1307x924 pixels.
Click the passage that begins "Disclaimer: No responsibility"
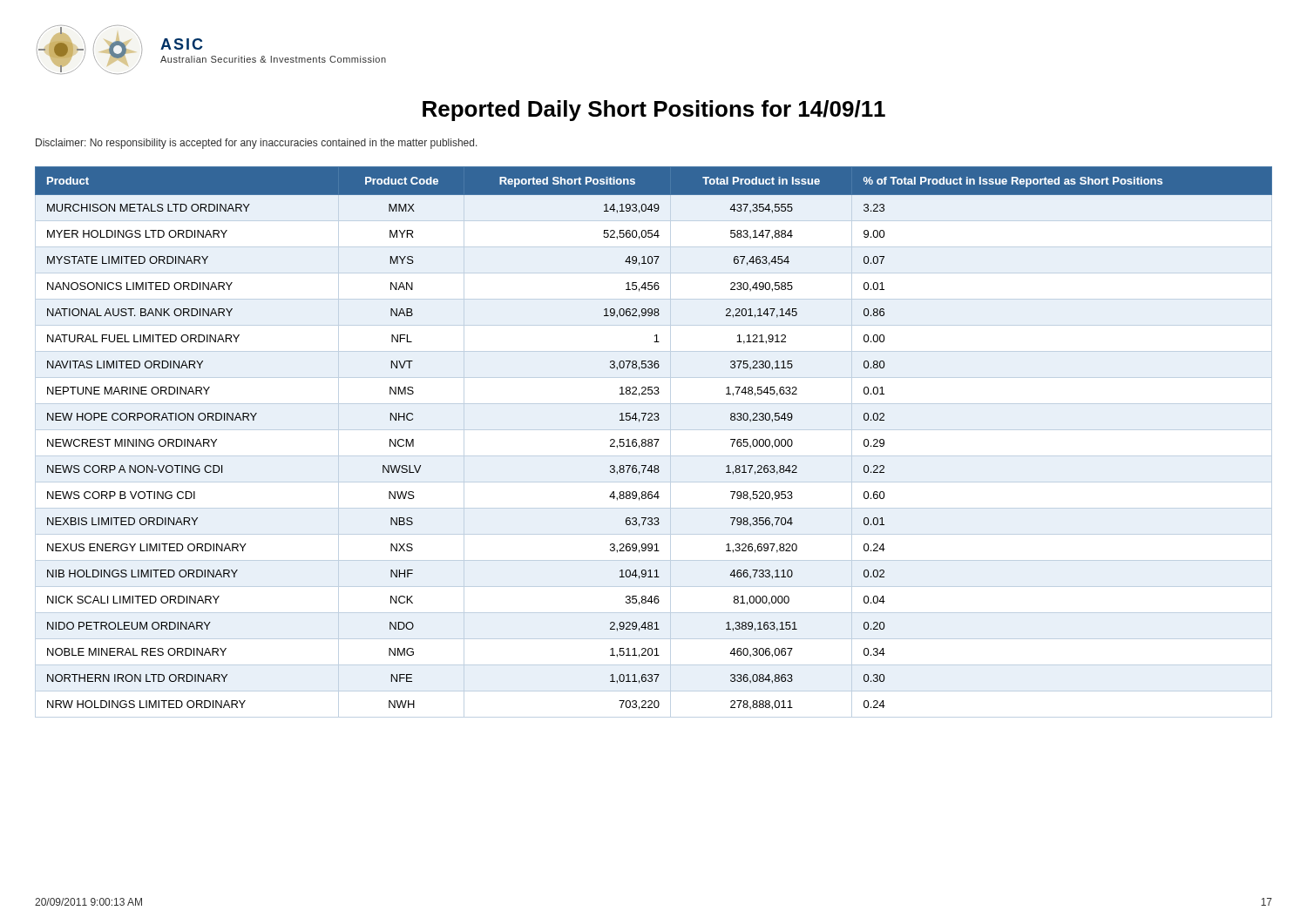256,143
